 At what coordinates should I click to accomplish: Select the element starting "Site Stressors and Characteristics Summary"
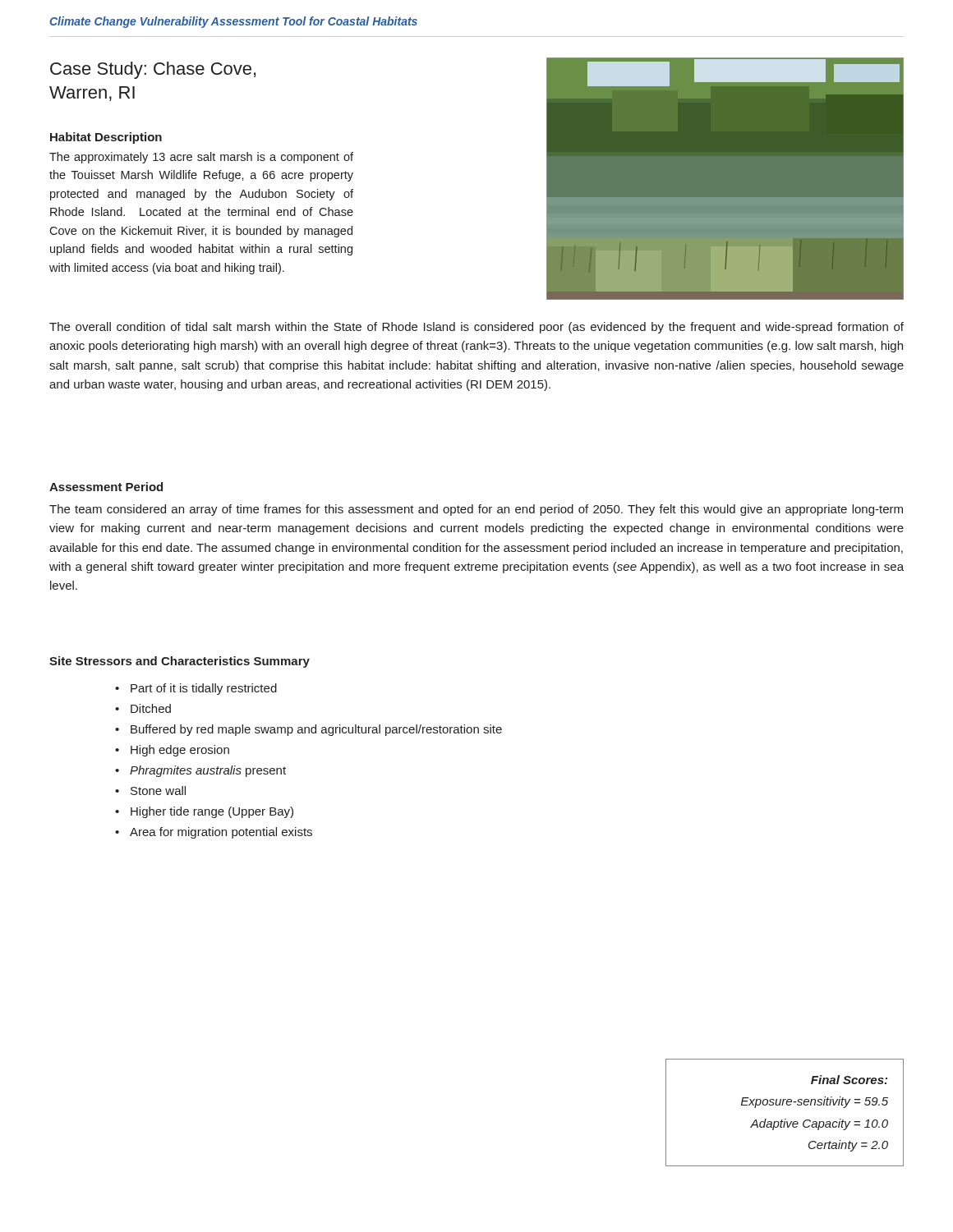(179, 661)
